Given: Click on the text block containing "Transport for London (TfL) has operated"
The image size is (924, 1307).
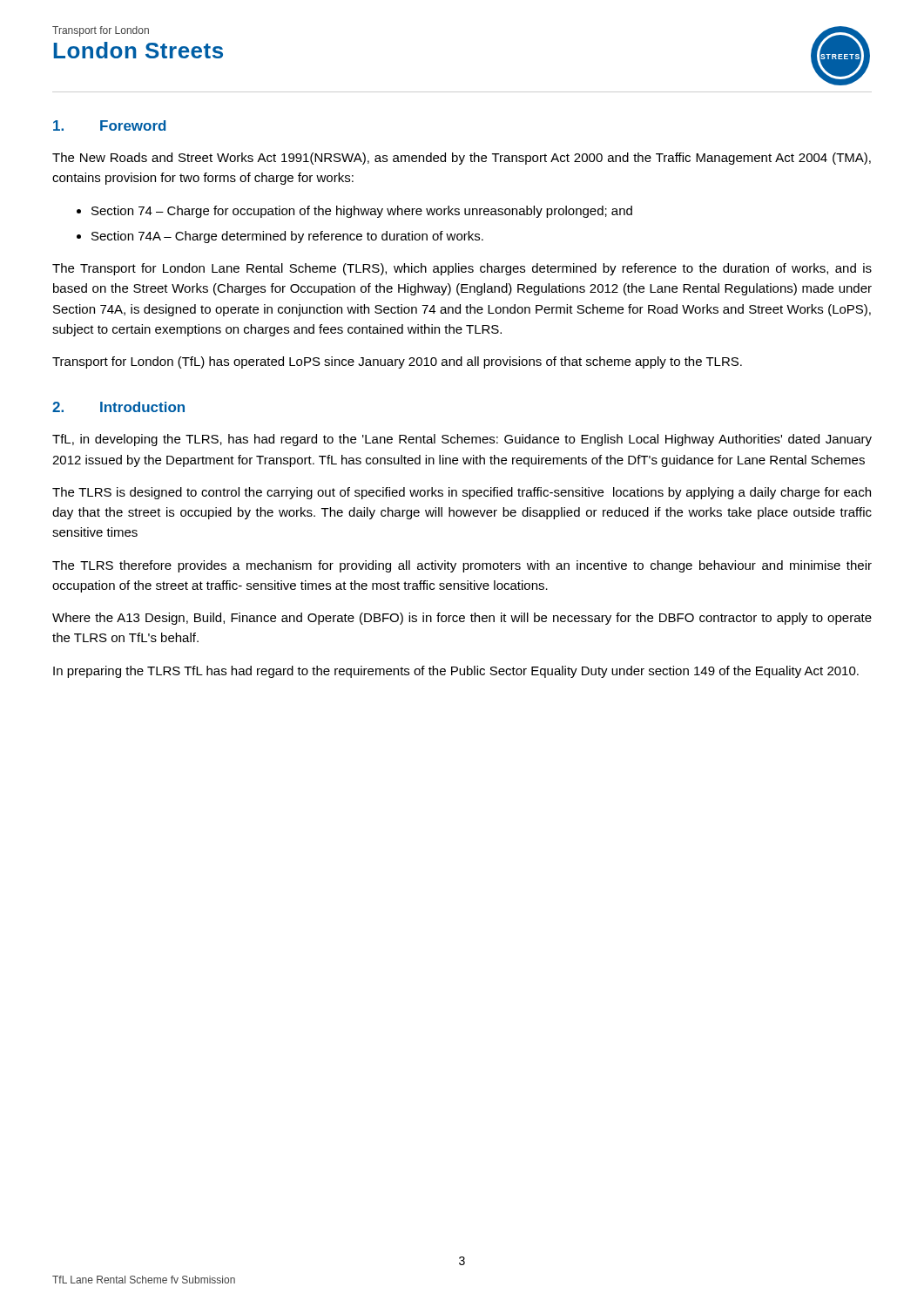Looking at the screenshot, I should click(462, 361).
